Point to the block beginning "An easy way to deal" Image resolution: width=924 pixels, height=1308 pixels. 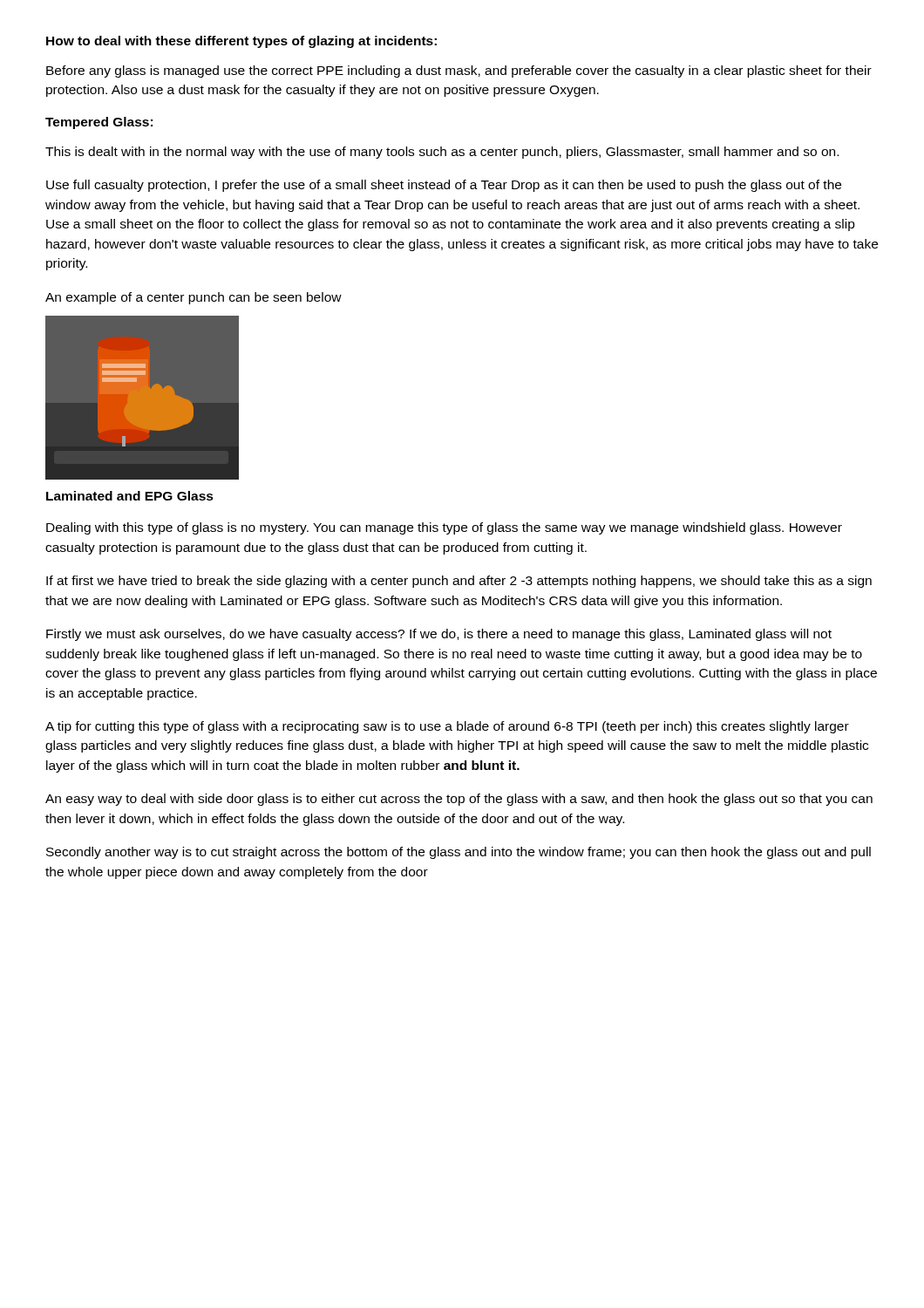point(459,808)
